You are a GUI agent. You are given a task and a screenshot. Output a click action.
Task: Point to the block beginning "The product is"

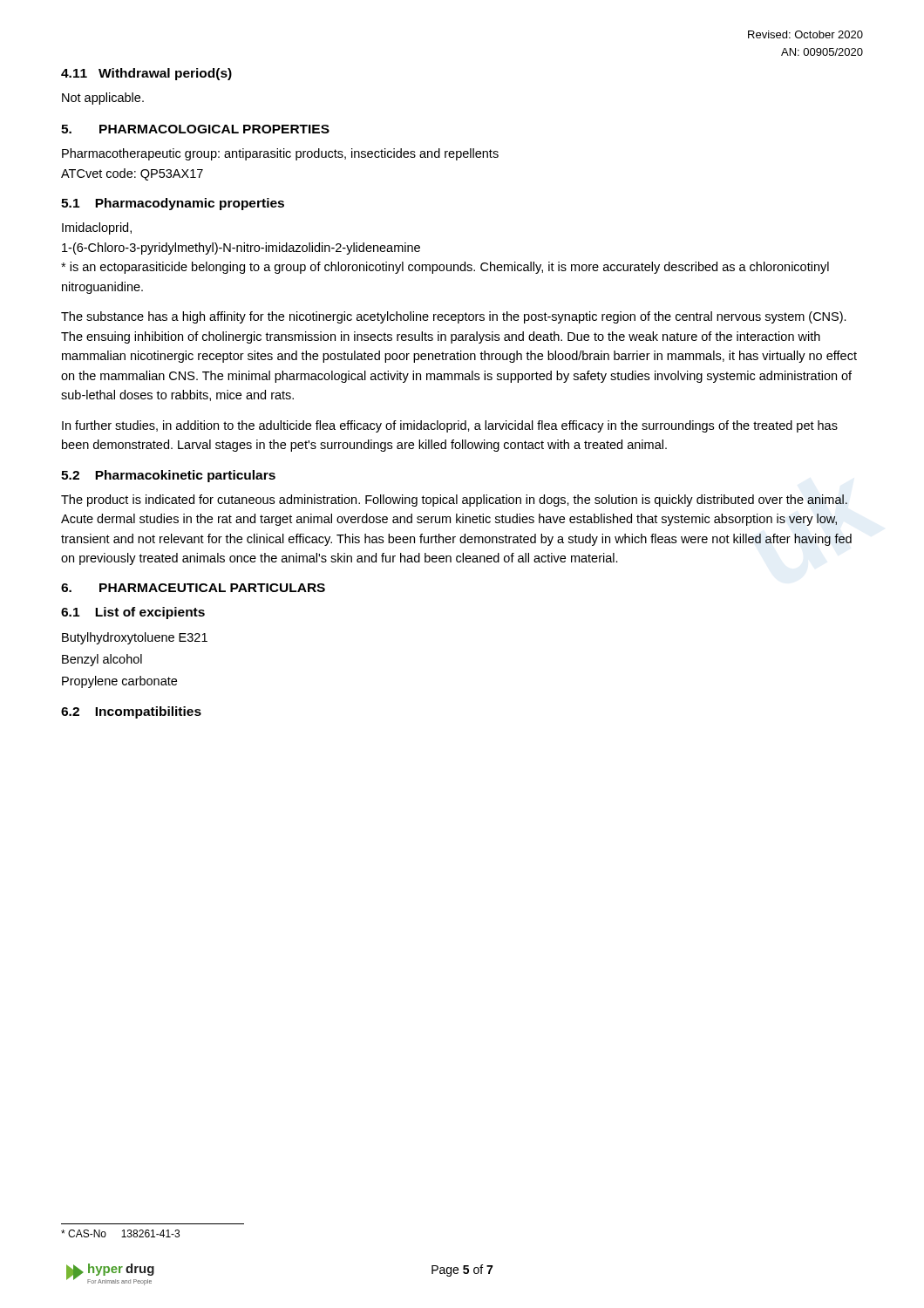point(457,529)
